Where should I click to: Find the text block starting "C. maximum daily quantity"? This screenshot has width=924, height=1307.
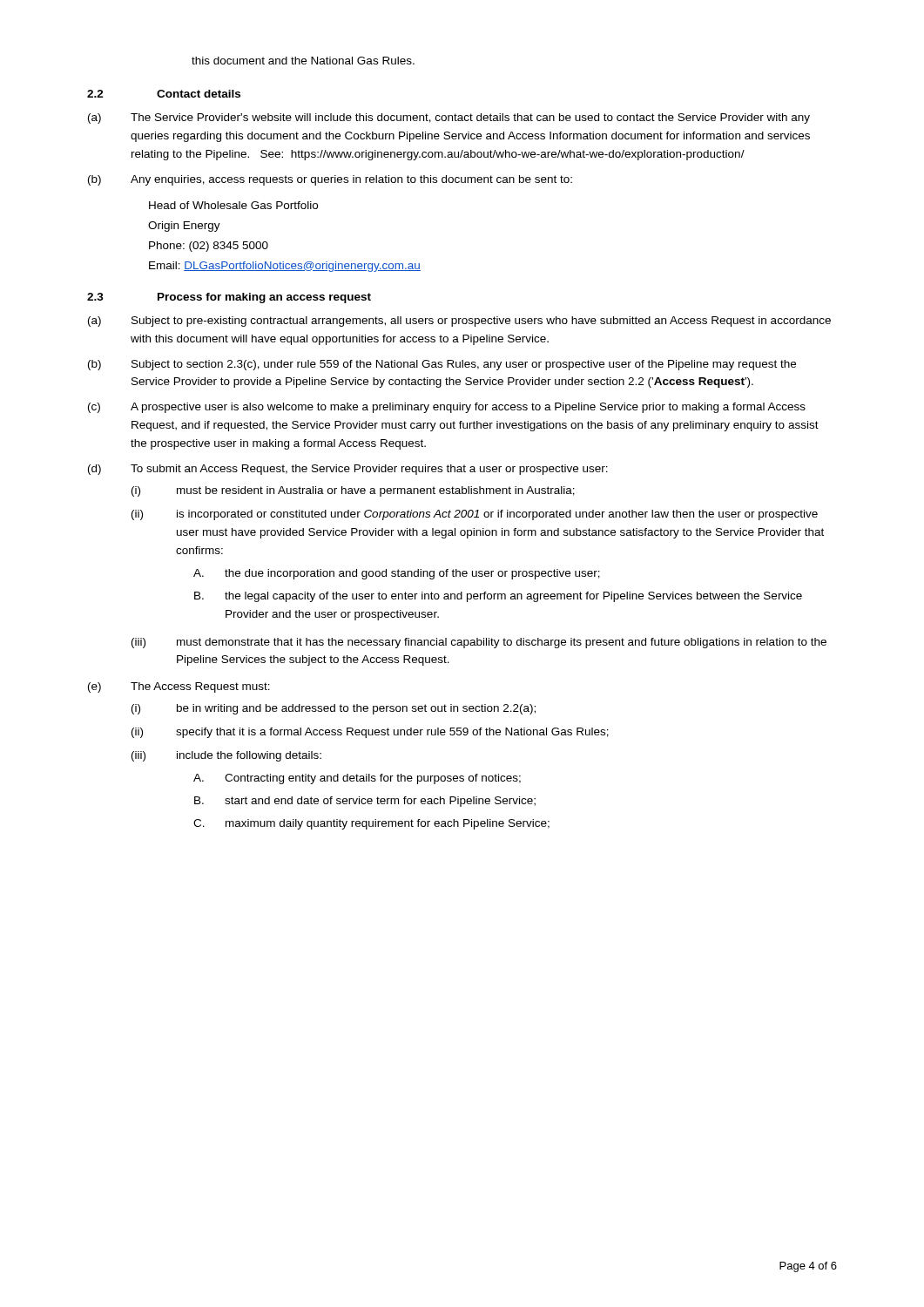click(515, 824)
